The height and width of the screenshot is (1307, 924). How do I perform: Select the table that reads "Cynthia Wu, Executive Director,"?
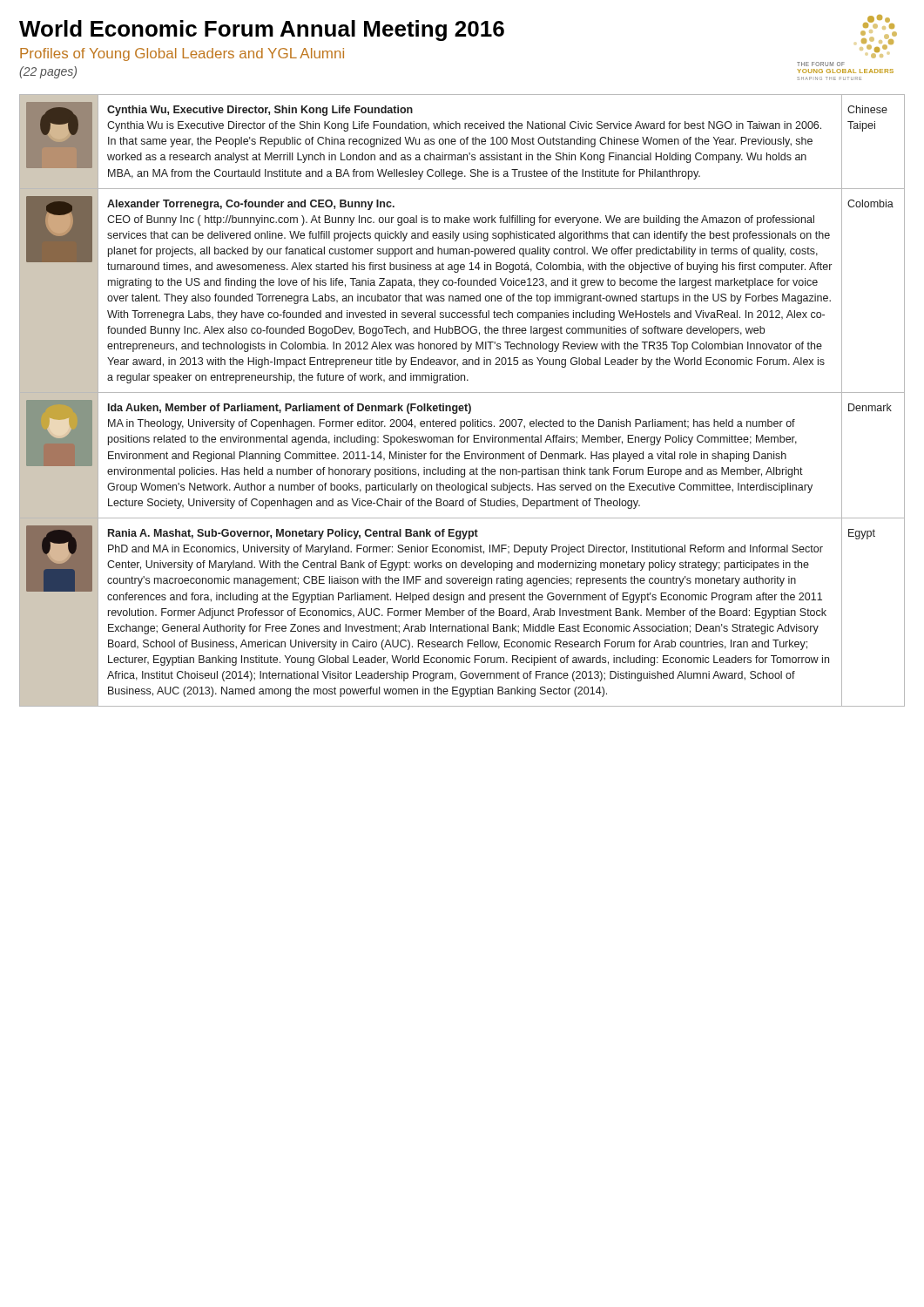[462, 141]
